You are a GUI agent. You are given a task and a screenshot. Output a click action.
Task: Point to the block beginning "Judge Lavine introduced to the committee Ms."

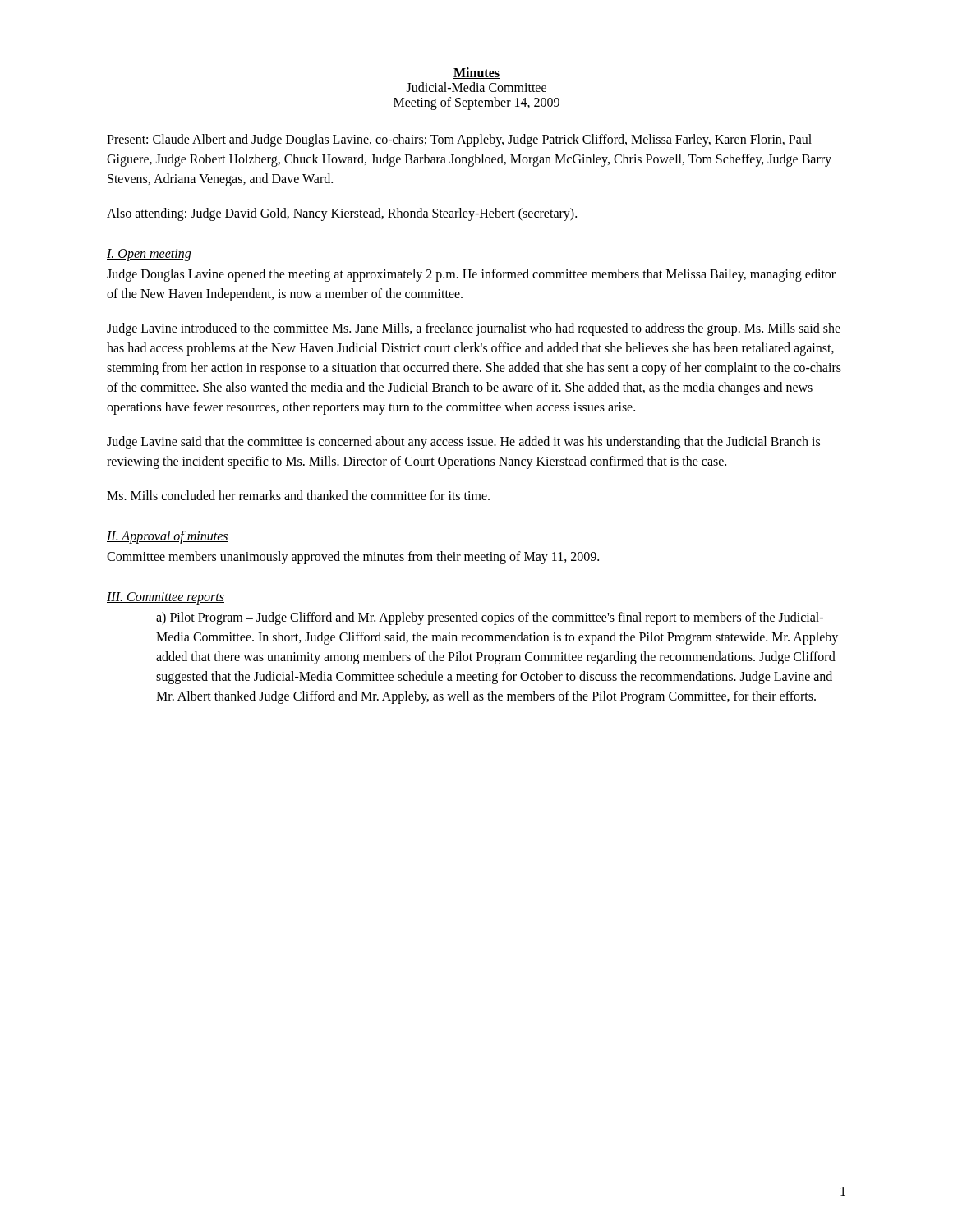pos(474,368)
